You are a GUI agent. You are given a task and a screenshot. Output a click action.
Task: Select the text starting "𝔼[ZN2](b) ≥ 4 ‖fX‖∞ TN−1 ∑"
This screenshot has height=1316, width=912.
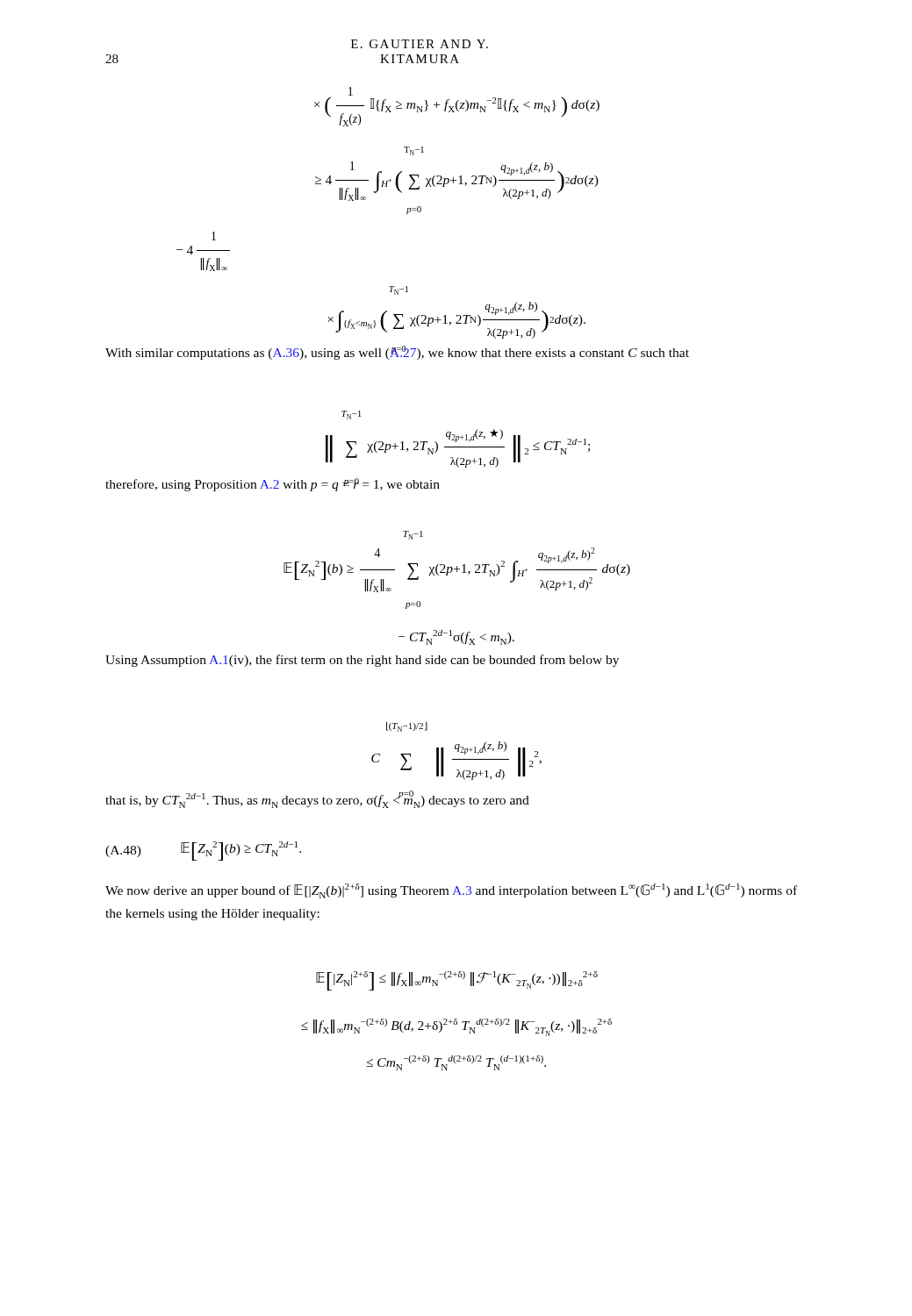413,535
